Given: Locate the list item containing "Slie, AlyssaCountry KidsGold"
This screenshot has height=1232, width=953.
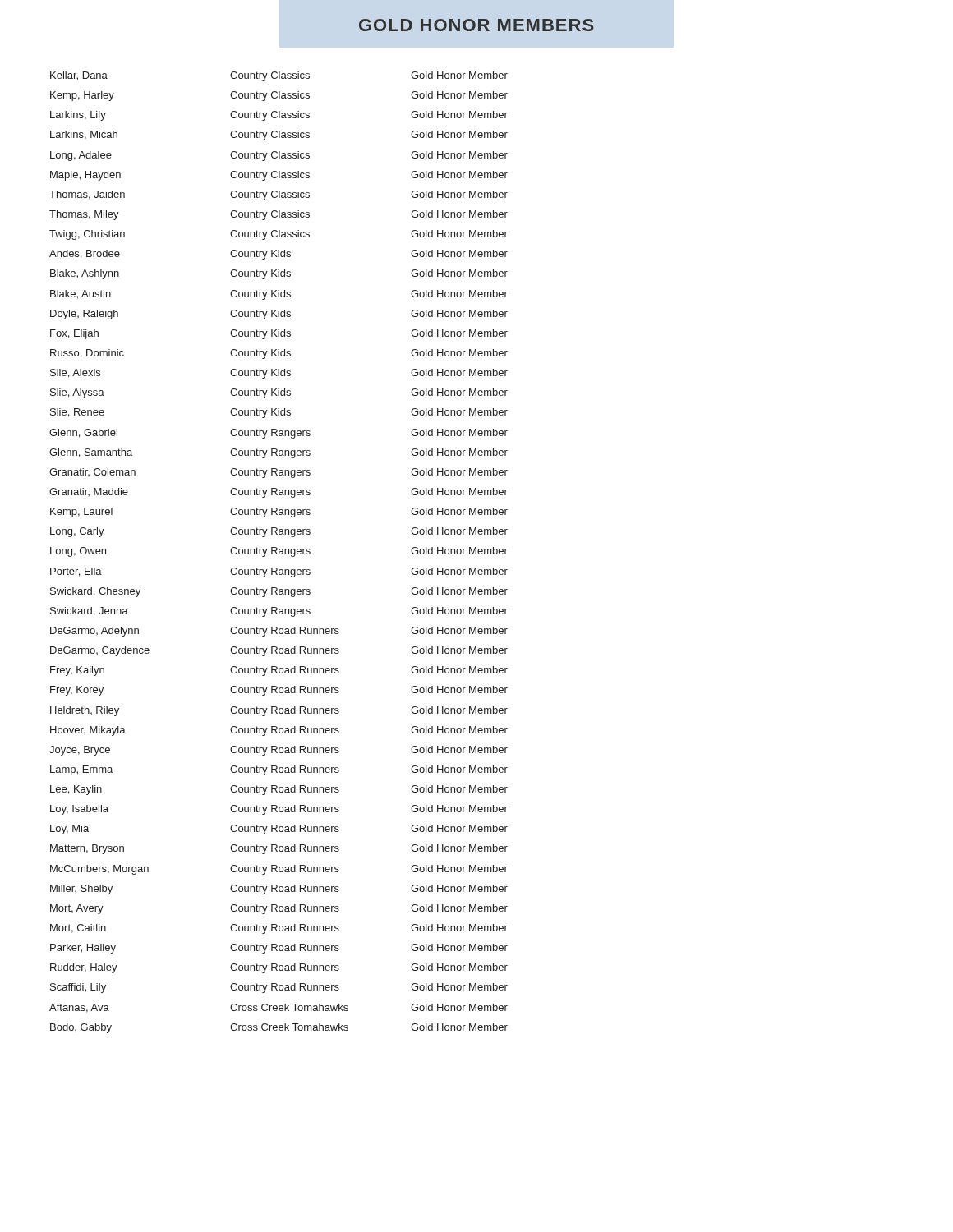Looking at the screenshot, I should 279,393.
